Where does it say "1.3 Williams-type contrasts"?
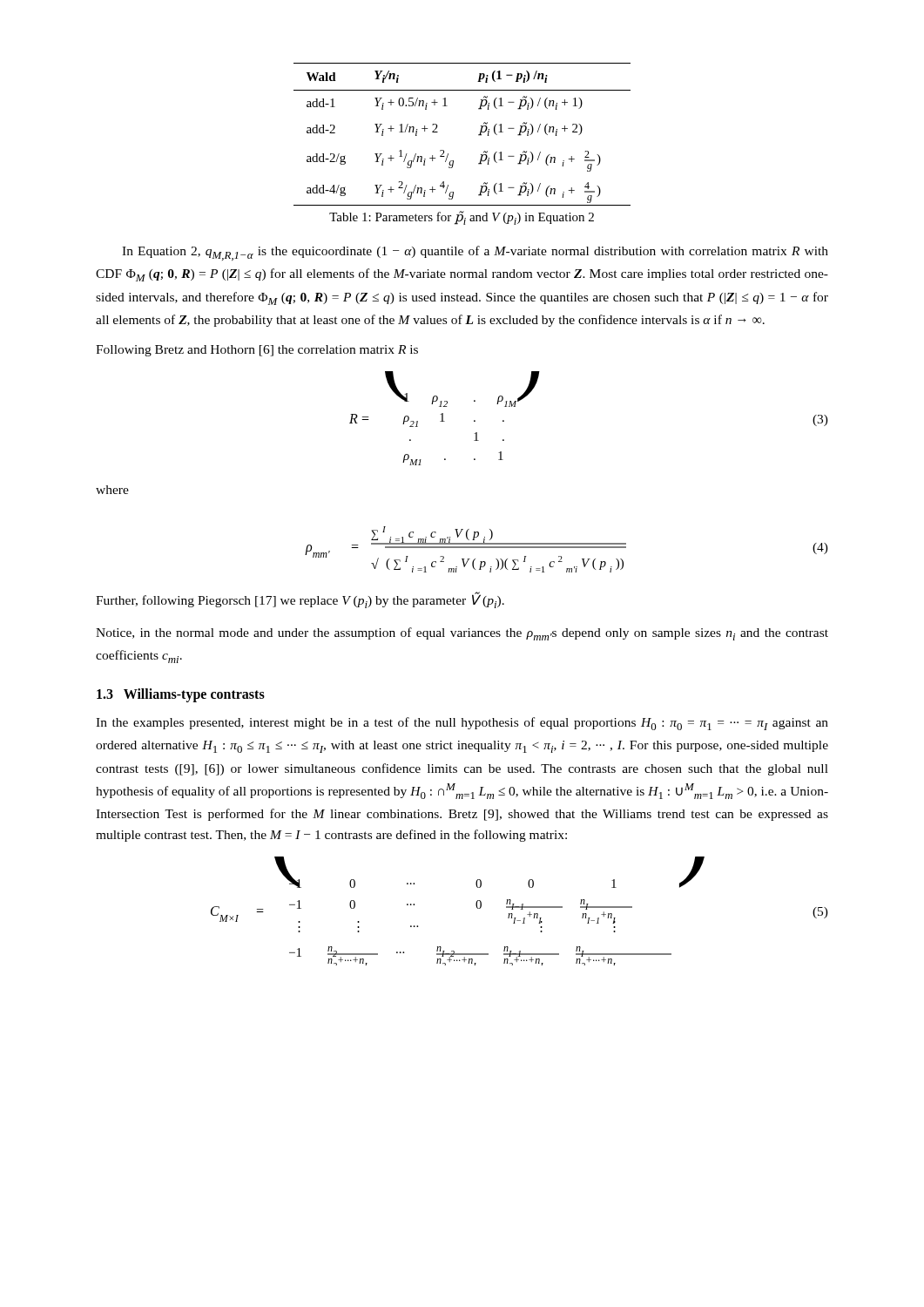The width and height of the screenshot is (924, 1307). [180, 694]
